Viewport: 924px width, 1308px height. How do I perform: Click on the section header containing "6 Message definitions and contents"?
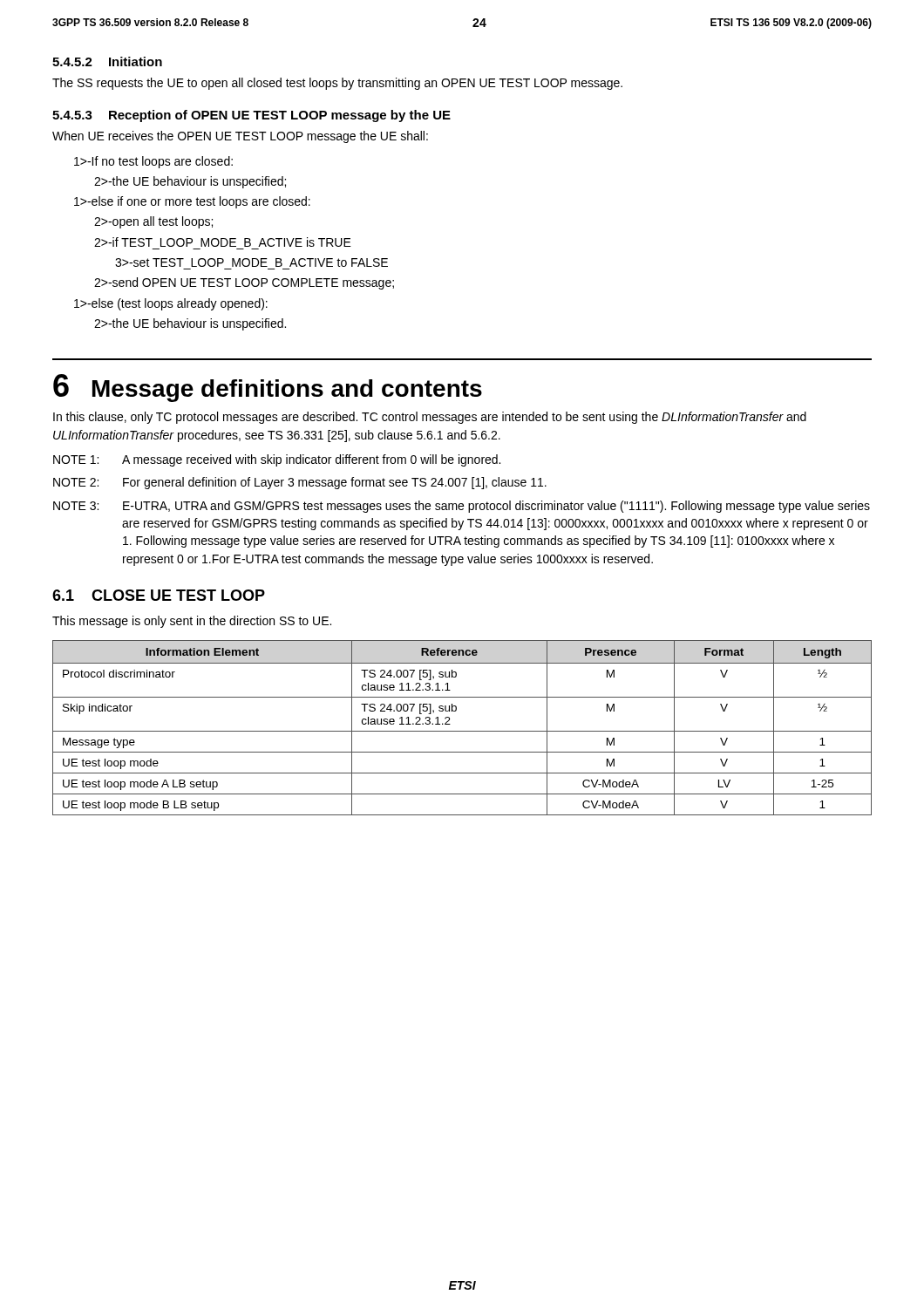pyautogui.click(x=462, y=381)
